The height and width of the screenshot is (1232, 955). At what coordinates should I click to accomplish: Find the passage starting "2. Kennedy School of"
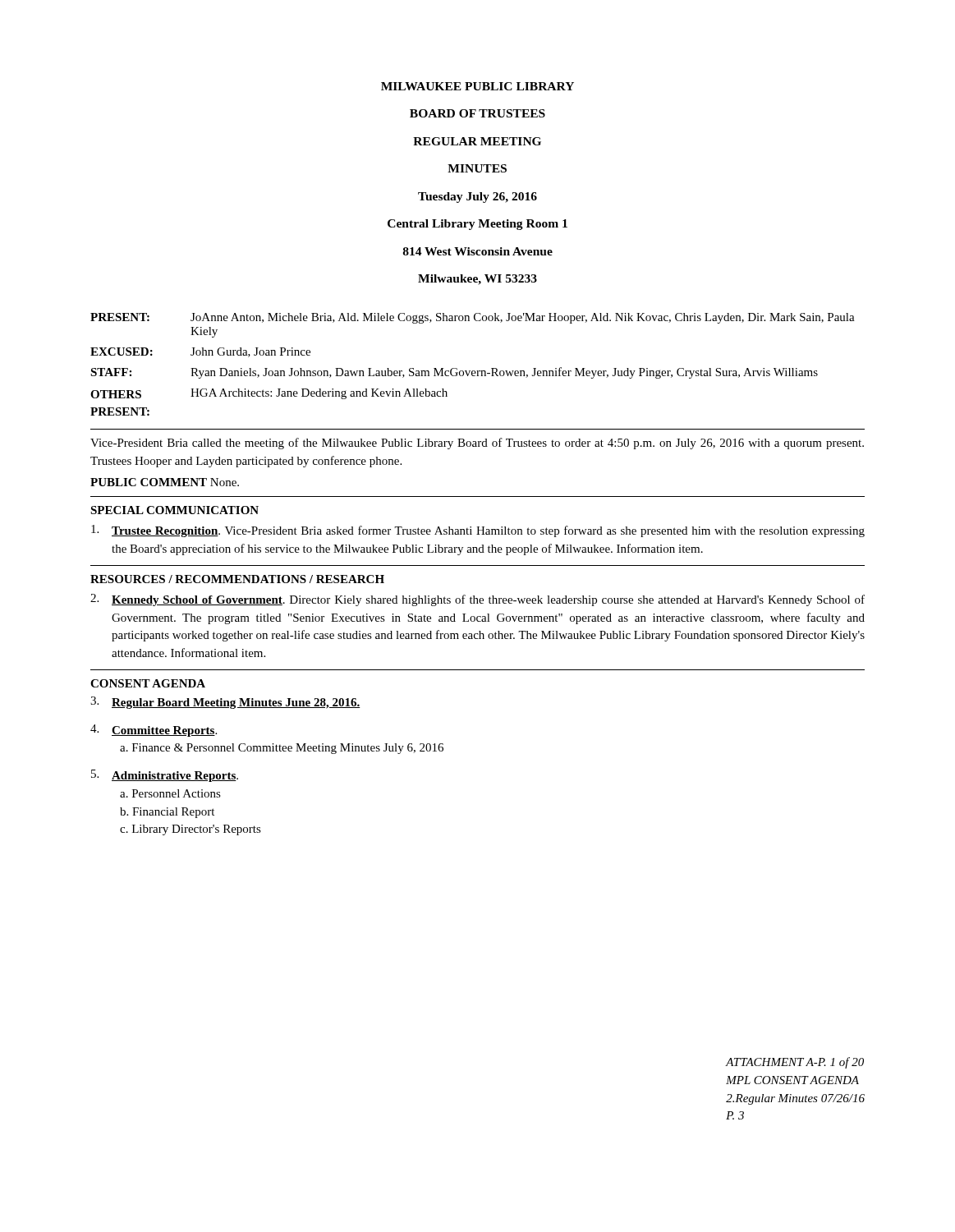(478, 627)
